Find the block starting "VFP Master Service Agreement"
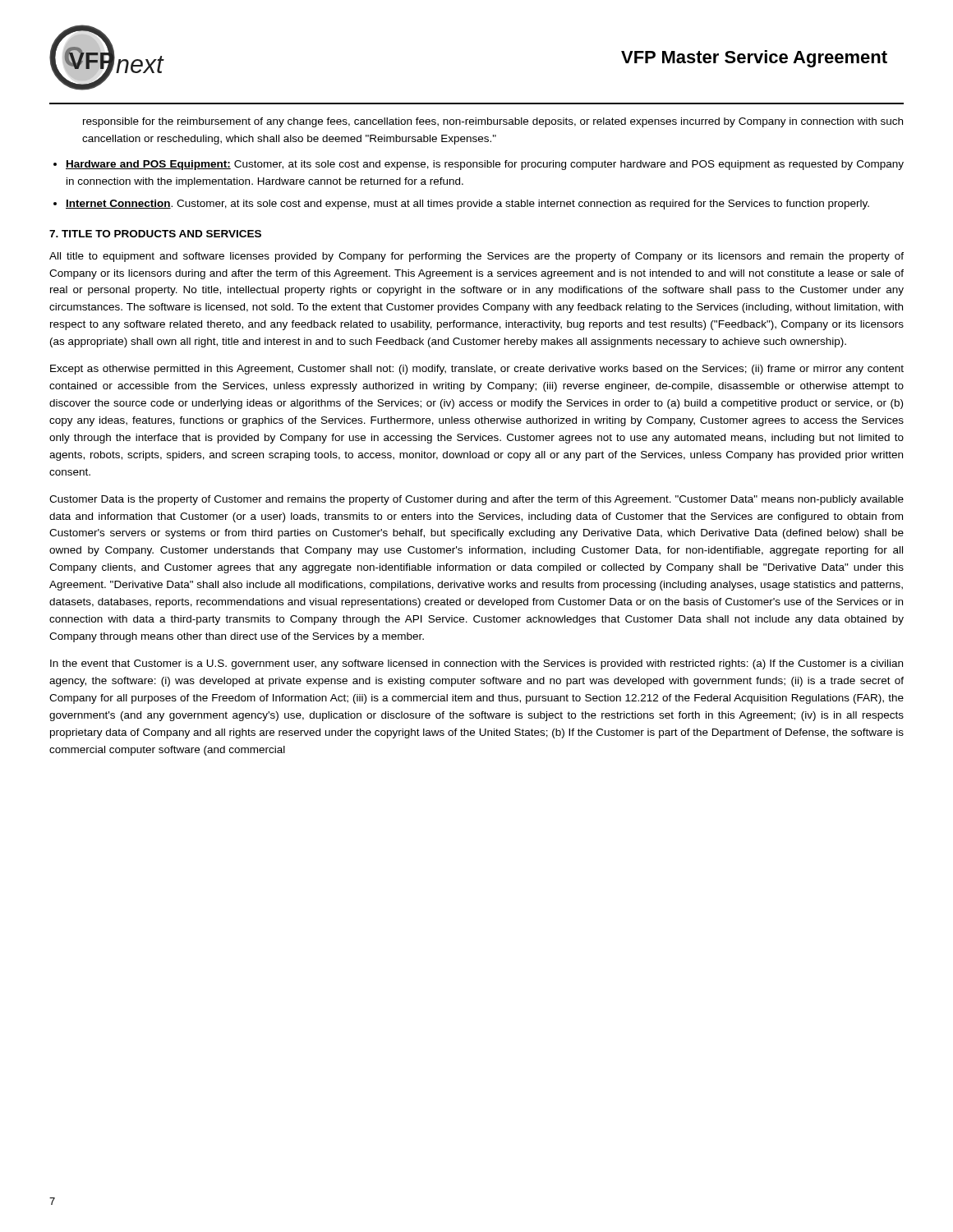 point(754,57)
